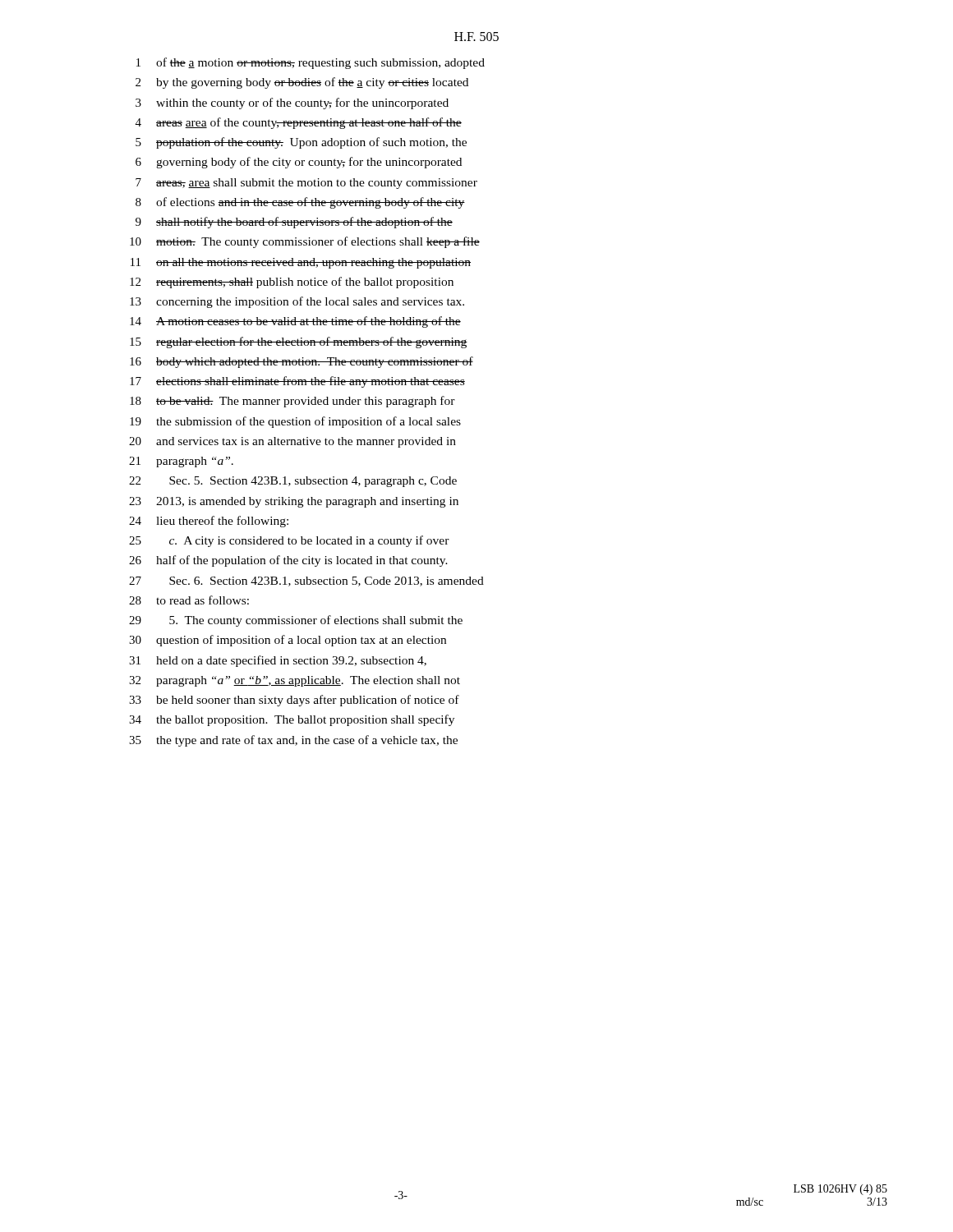Click the passage that begins "25 c. A city is considered to be"

pos(485,570)
